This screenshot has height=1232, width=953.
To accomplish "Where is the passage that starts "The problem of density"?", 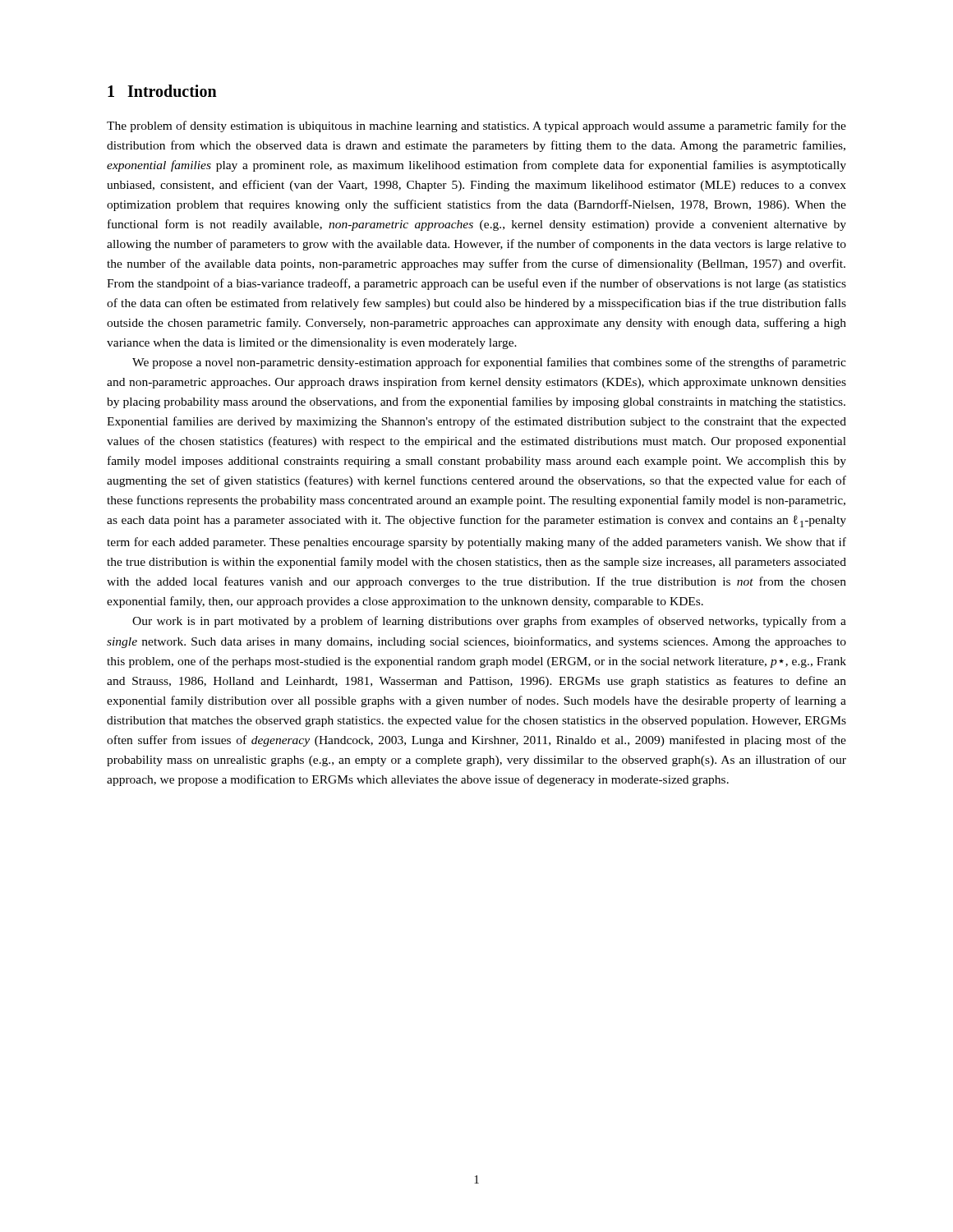I will coord(476,234).
